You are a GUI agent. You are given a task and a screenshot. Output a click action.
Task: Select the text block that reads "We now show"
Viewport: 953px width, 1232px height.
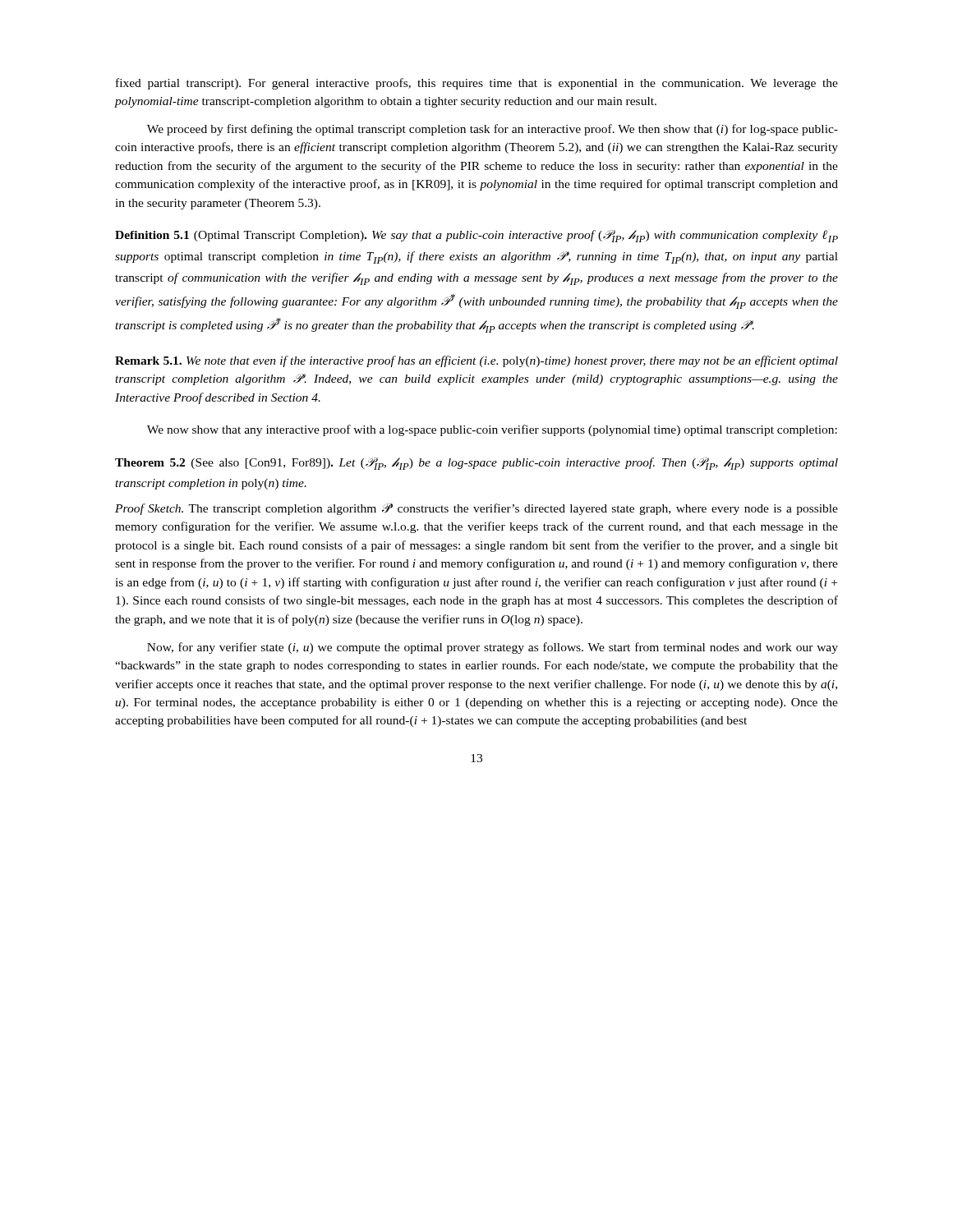click(476, 430)
